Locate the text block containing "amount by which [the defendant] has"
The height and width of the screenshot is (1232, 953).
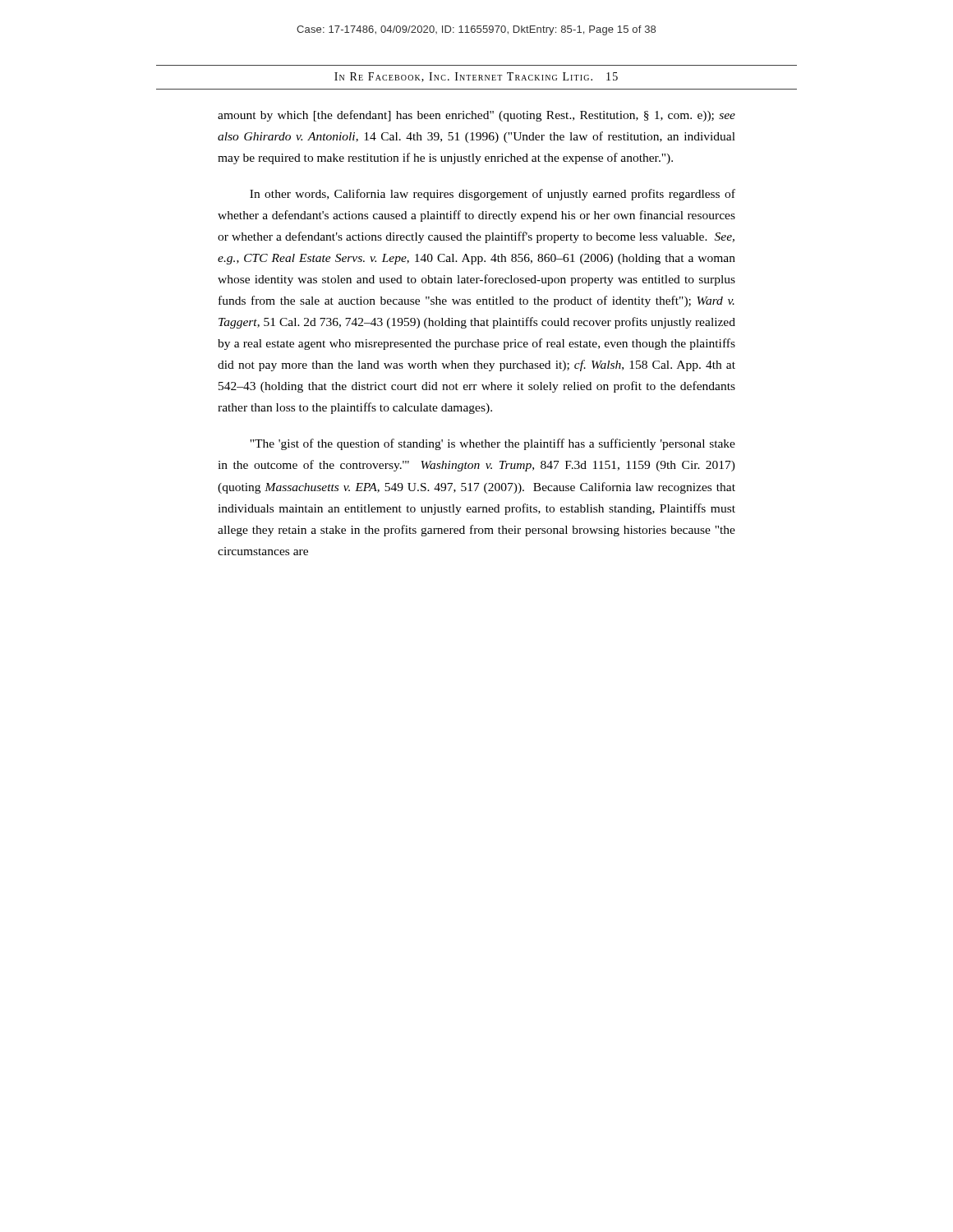(476, 136)
